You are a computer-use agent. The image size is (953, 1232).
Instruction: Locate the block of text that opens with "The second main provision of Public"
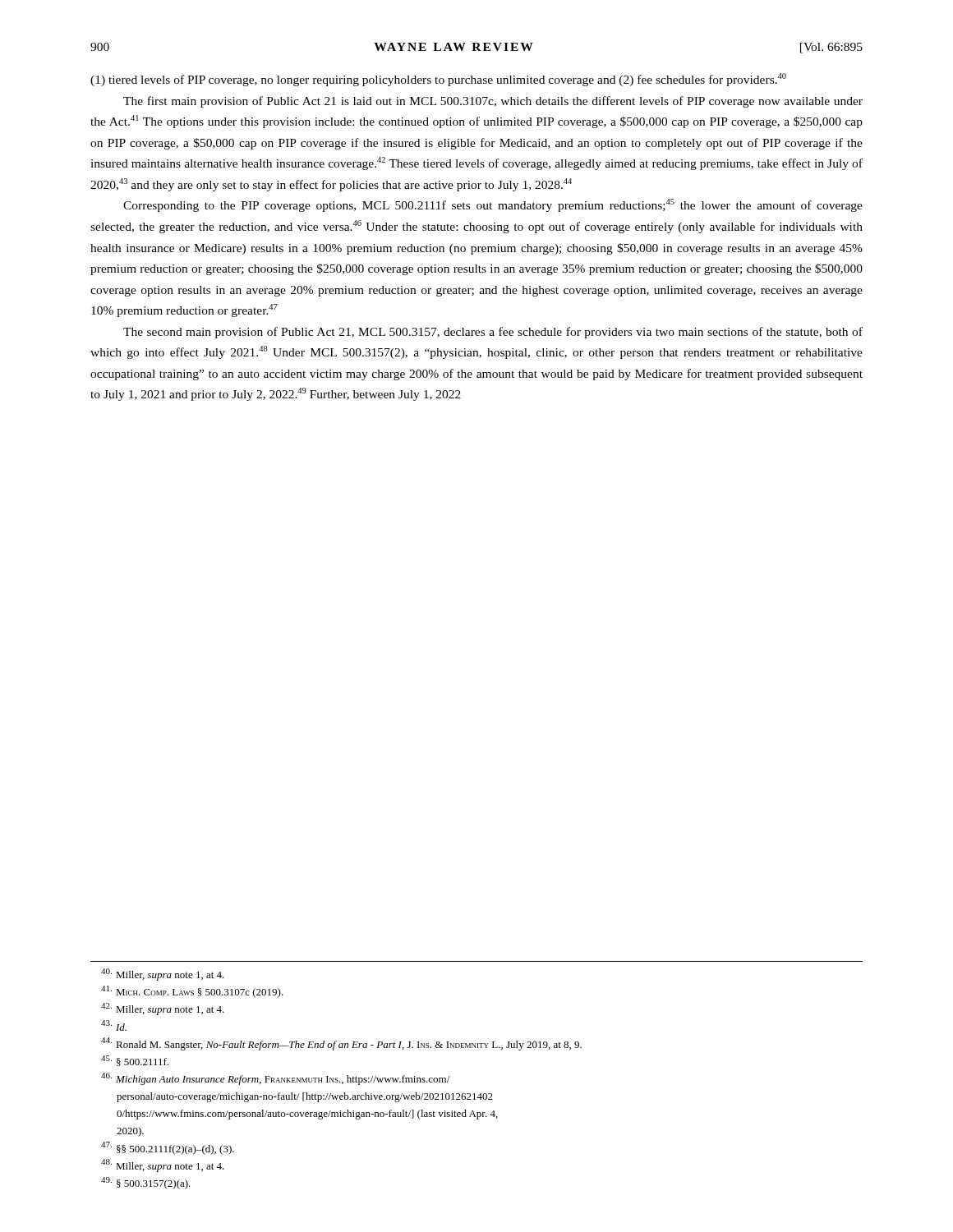(x=476, y=363)
